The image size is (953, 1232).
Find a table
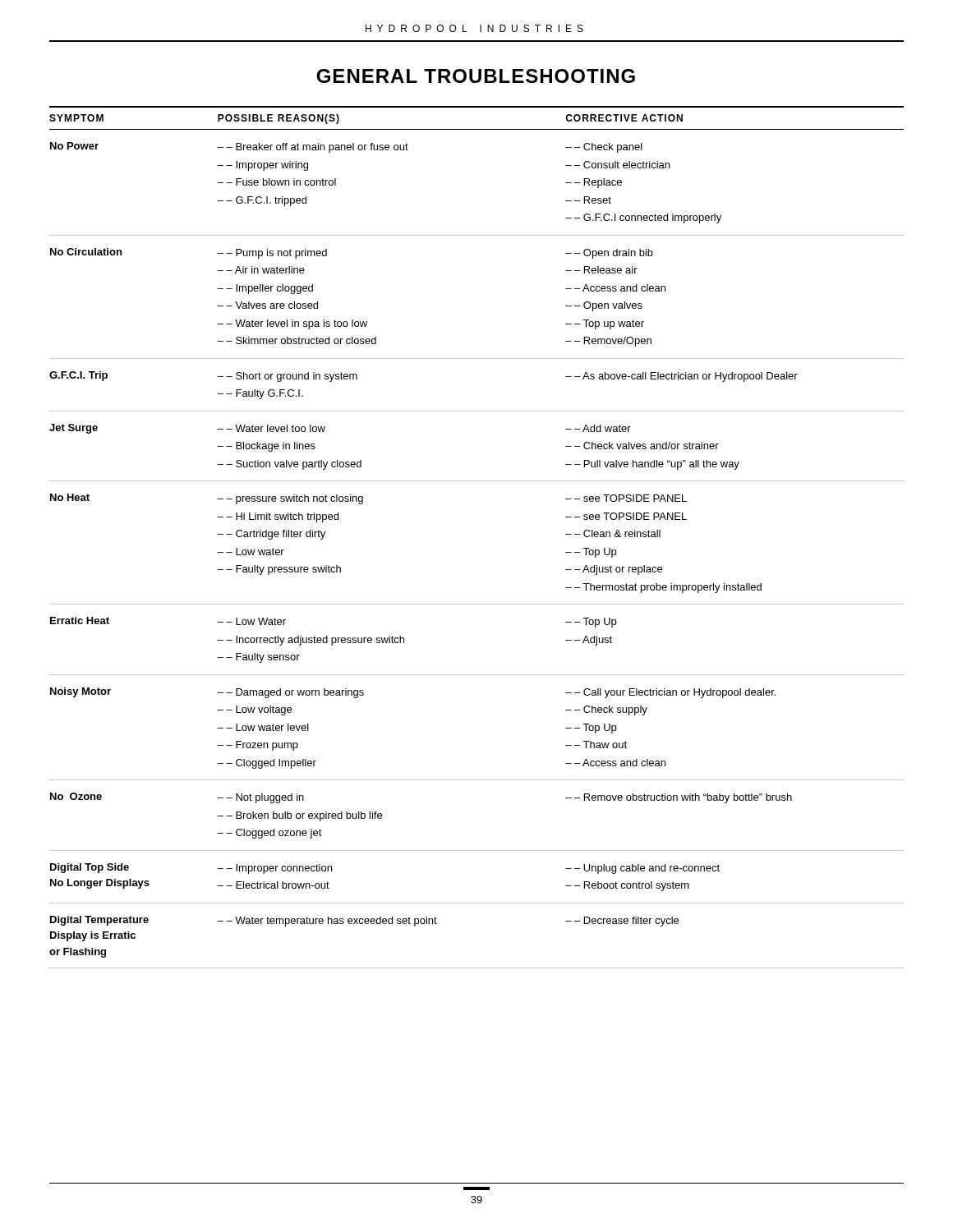(x=476, y=537)
